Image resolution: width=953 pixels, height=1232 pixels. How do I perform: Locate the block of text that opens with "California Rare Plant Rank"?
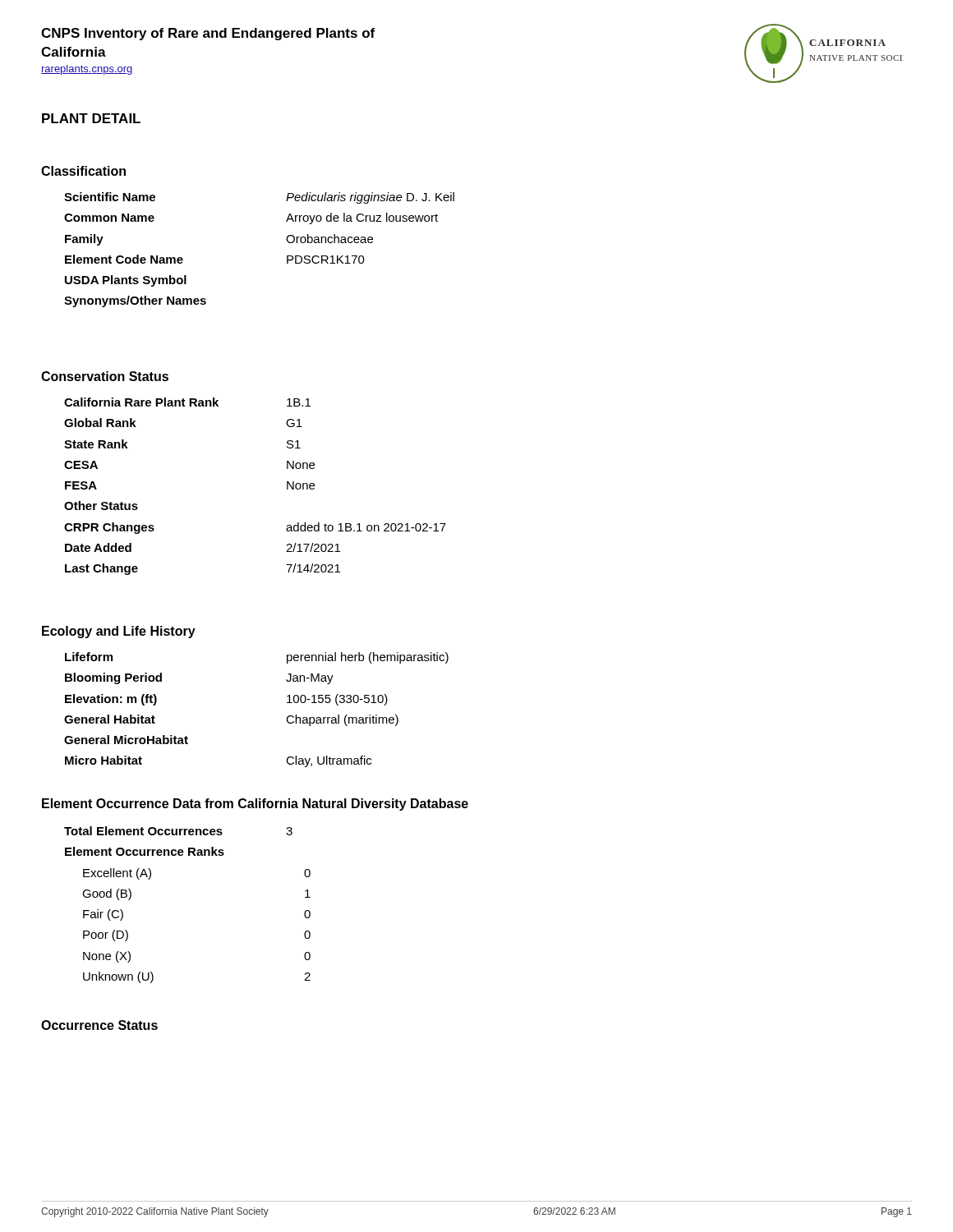[187, 402]
